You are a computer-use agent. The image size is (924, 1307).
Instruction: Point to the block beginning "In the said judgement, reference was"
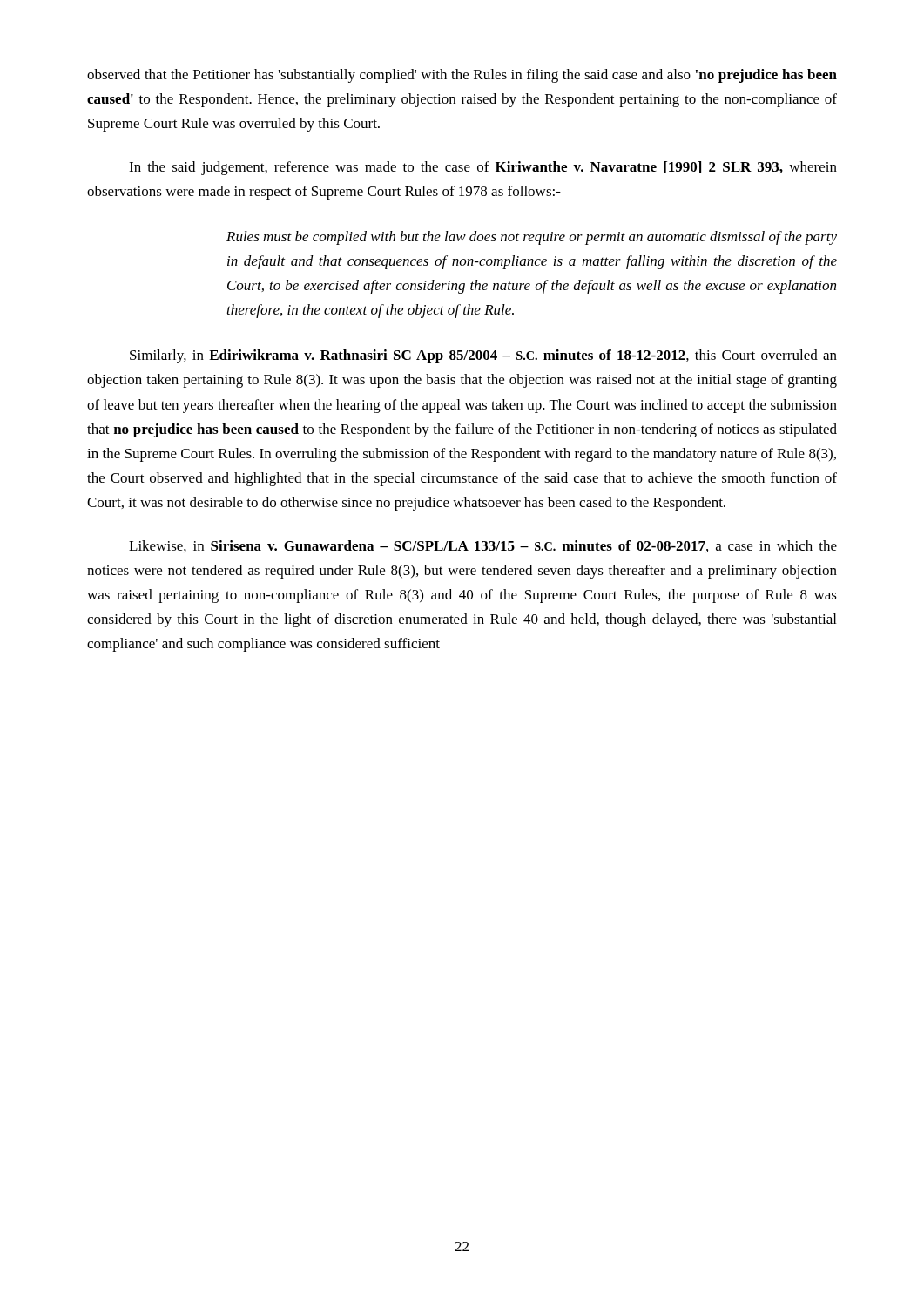462,179
